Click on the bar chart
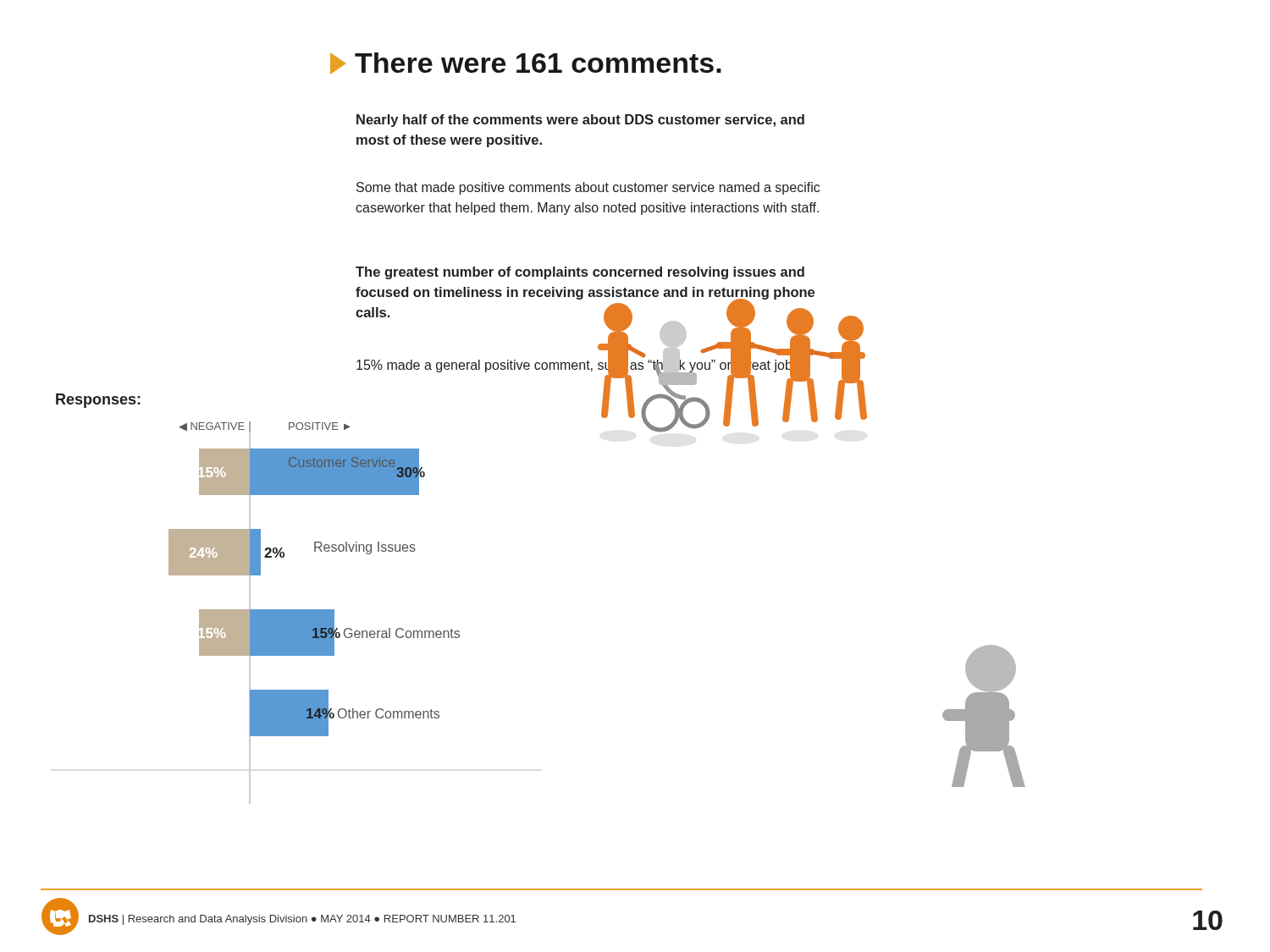1270x952 pixels. [x=296, y=609]
